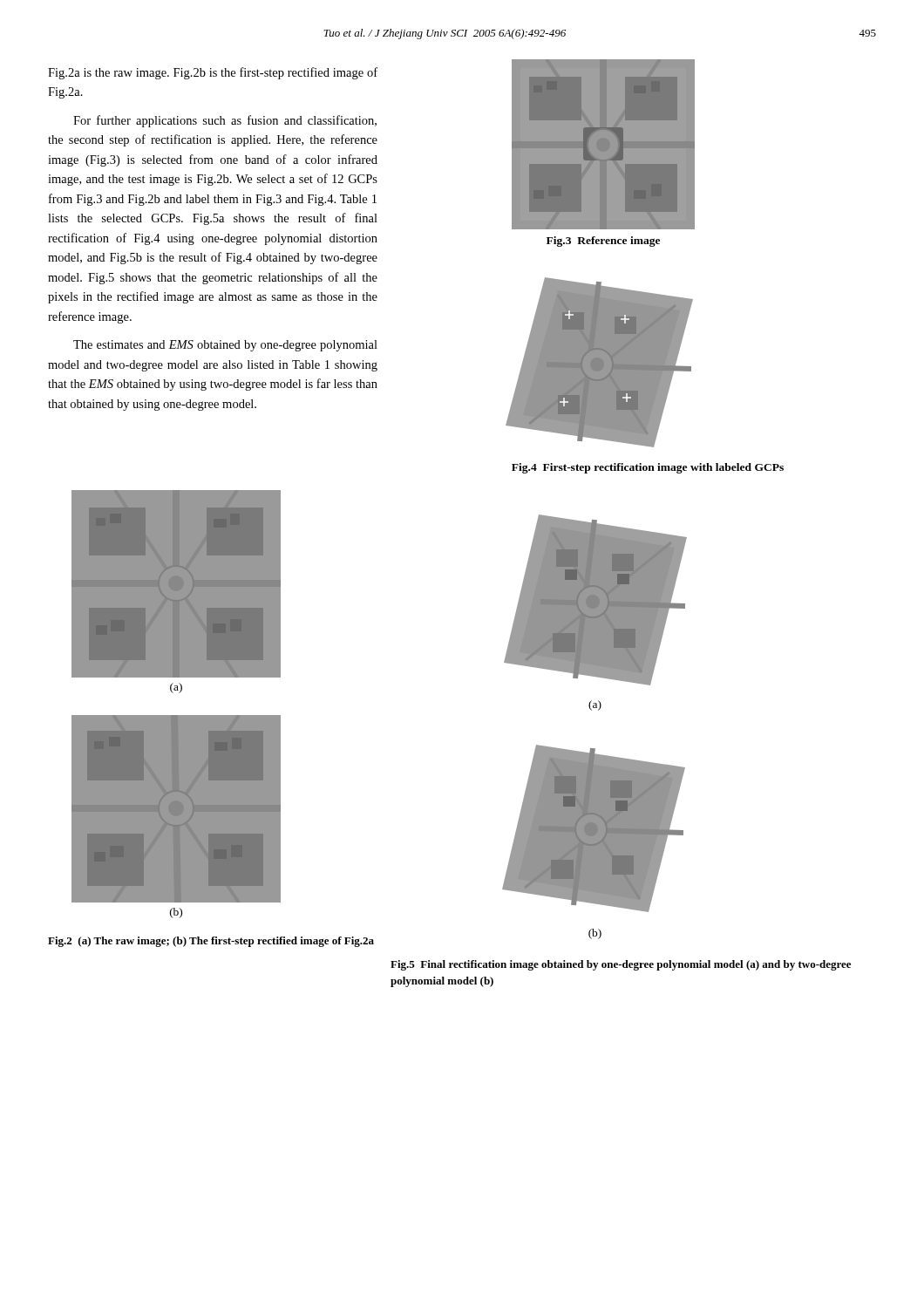Screen dimensions: 1308x924
Task: Click on the block starting "Fig.3 Reference image"
Action: [x=603, y=240]
